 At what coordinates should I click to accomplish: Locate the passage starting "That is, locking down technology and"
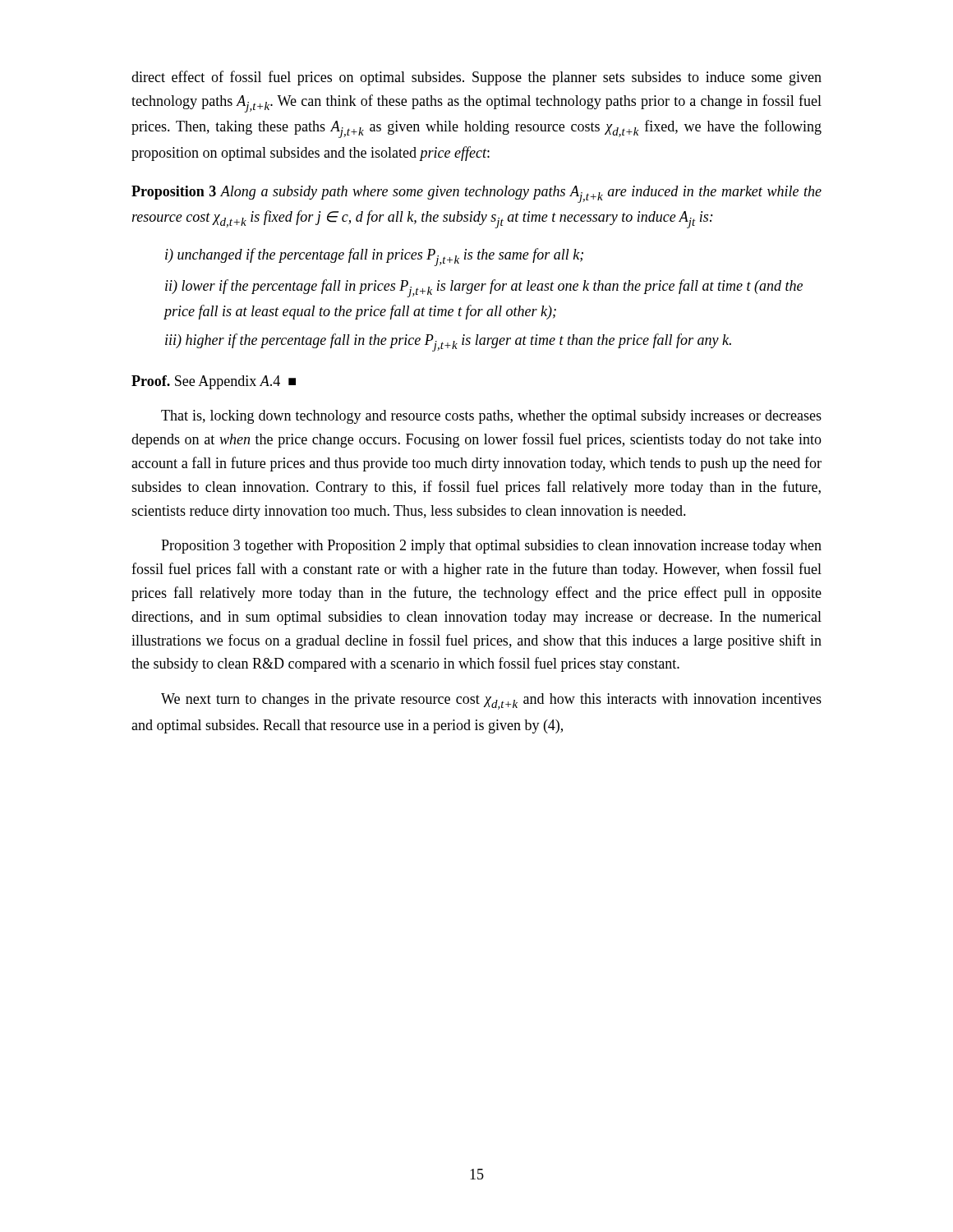[x=476, y=463]
